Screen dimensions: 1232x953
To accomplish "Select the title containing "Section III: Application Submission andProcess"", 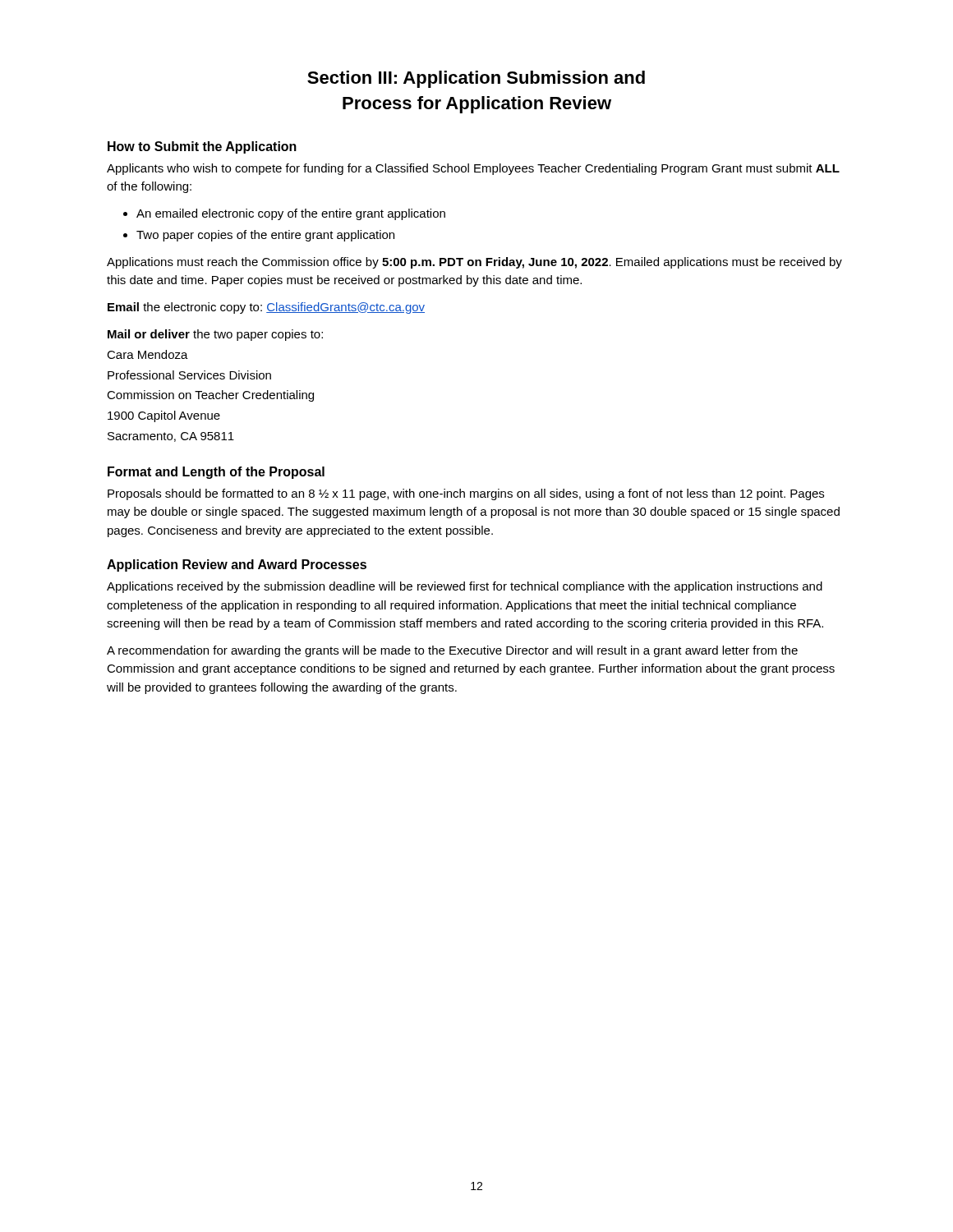I will [476, 91].
